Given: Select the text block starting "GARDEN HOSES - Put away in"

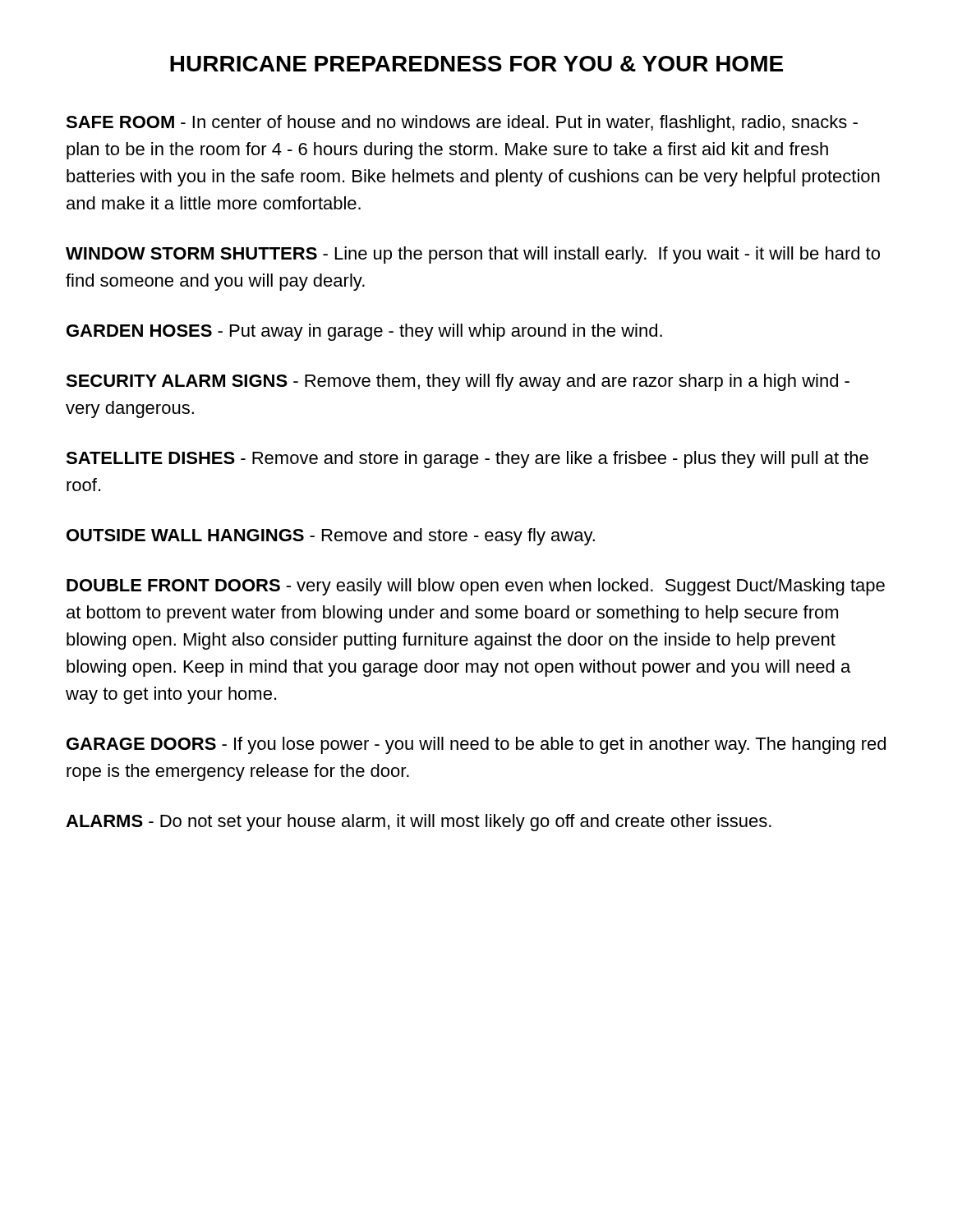Looking at the screenshot, I should pos(365,331).
